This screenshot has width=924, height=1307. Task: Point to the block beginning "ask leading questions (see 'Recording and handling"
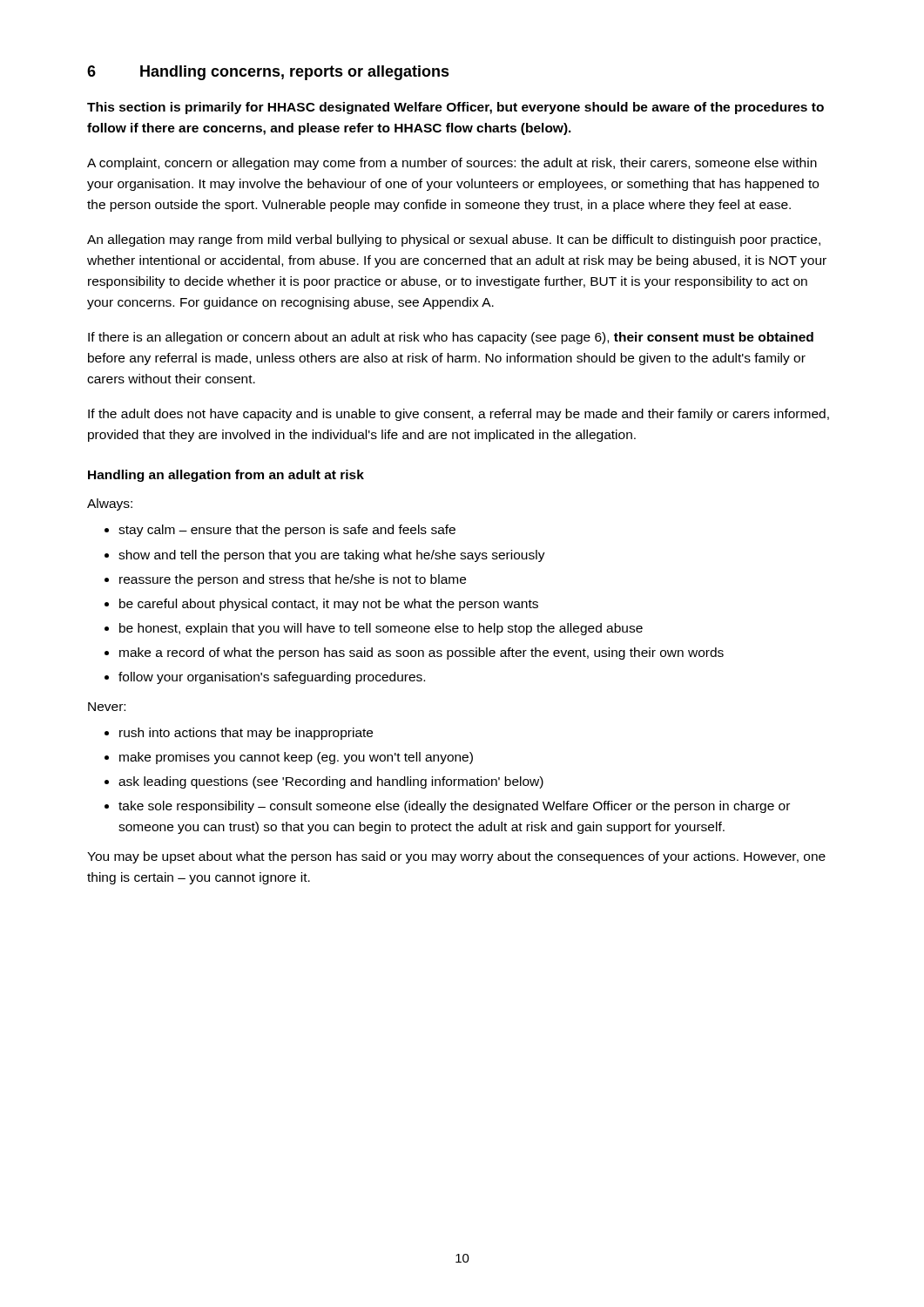(331, 781)
